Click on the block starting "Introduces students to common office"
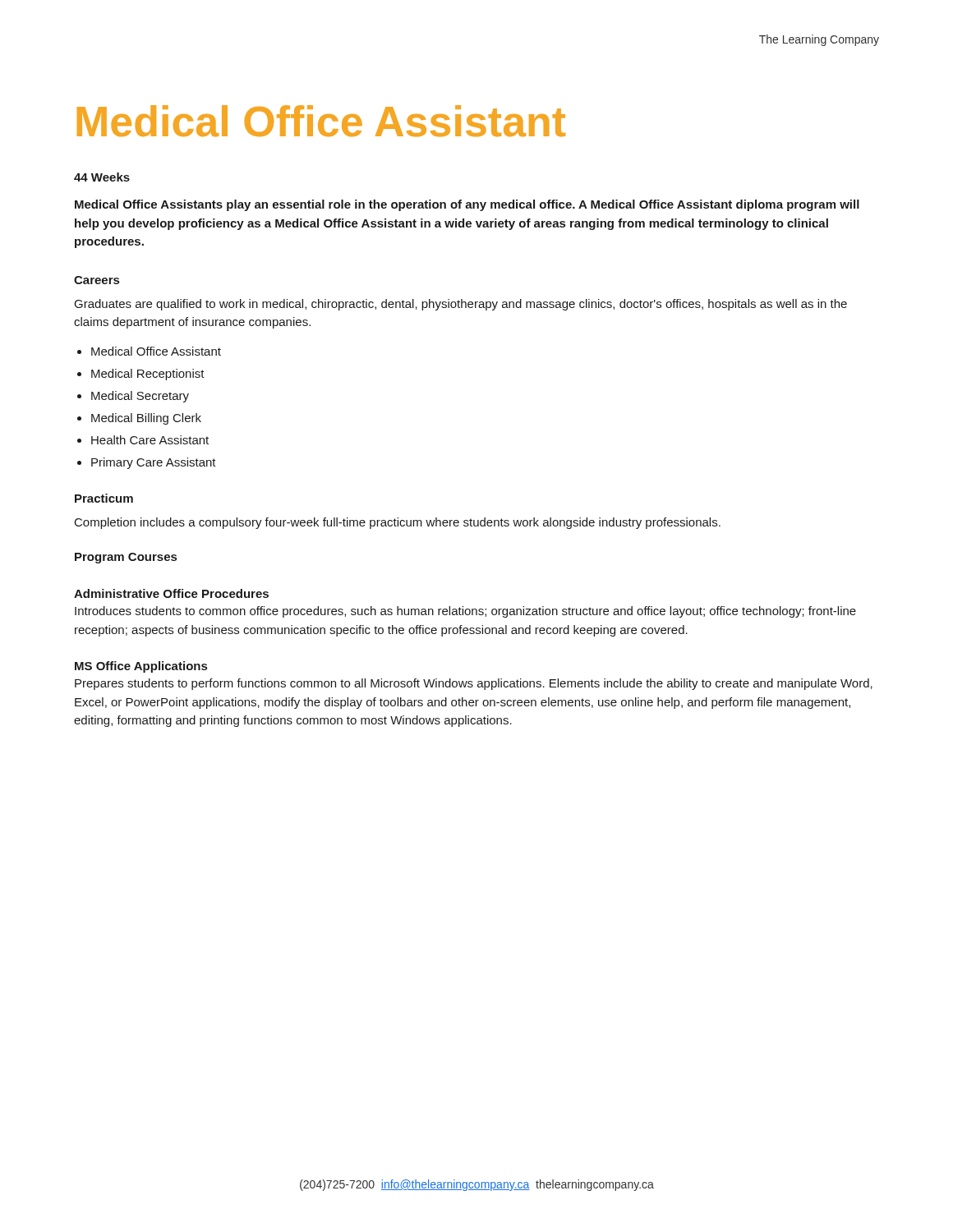 [x=465, y=620]
